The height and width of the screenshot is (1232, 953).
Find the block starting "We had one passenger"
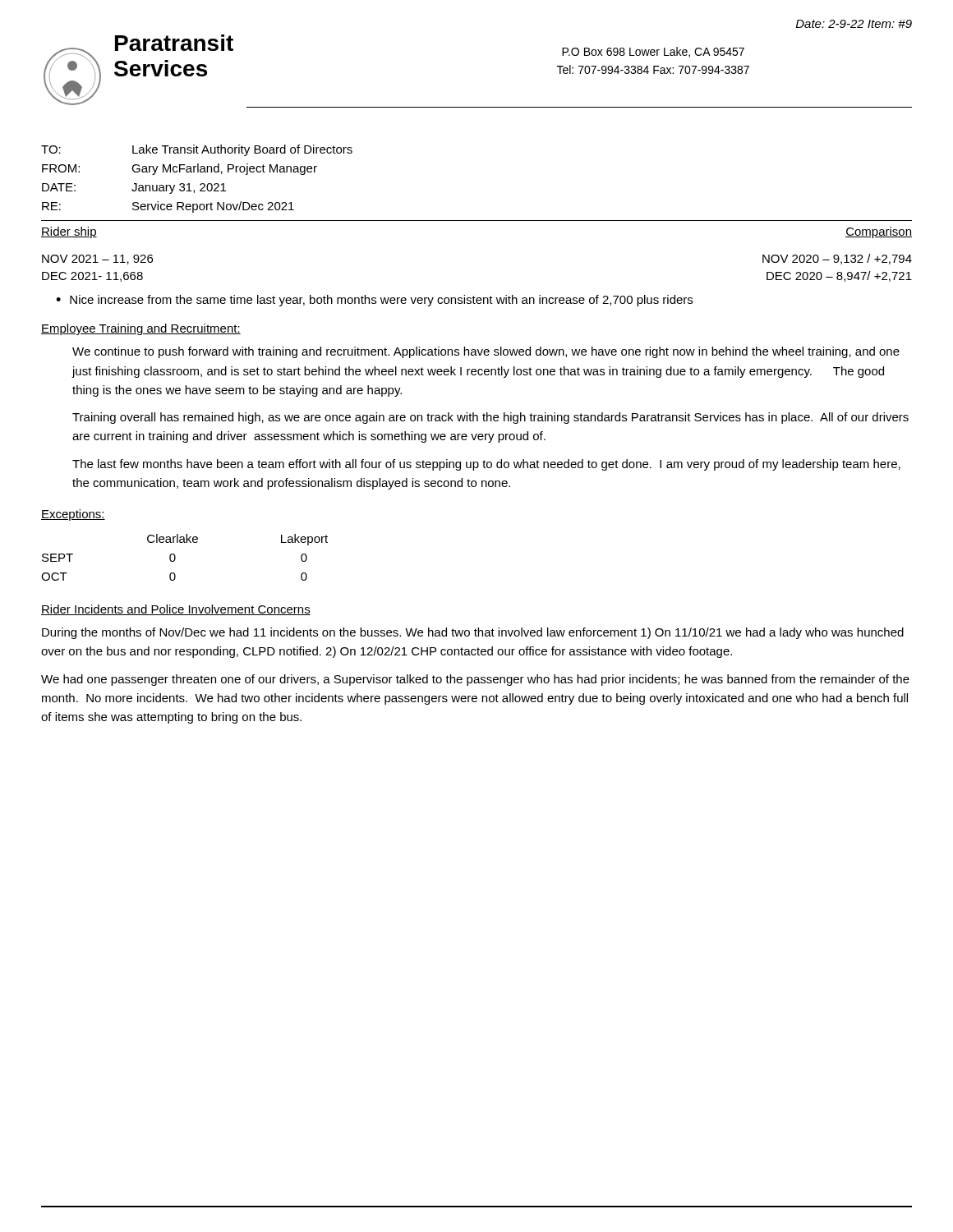tap(475, 698)
